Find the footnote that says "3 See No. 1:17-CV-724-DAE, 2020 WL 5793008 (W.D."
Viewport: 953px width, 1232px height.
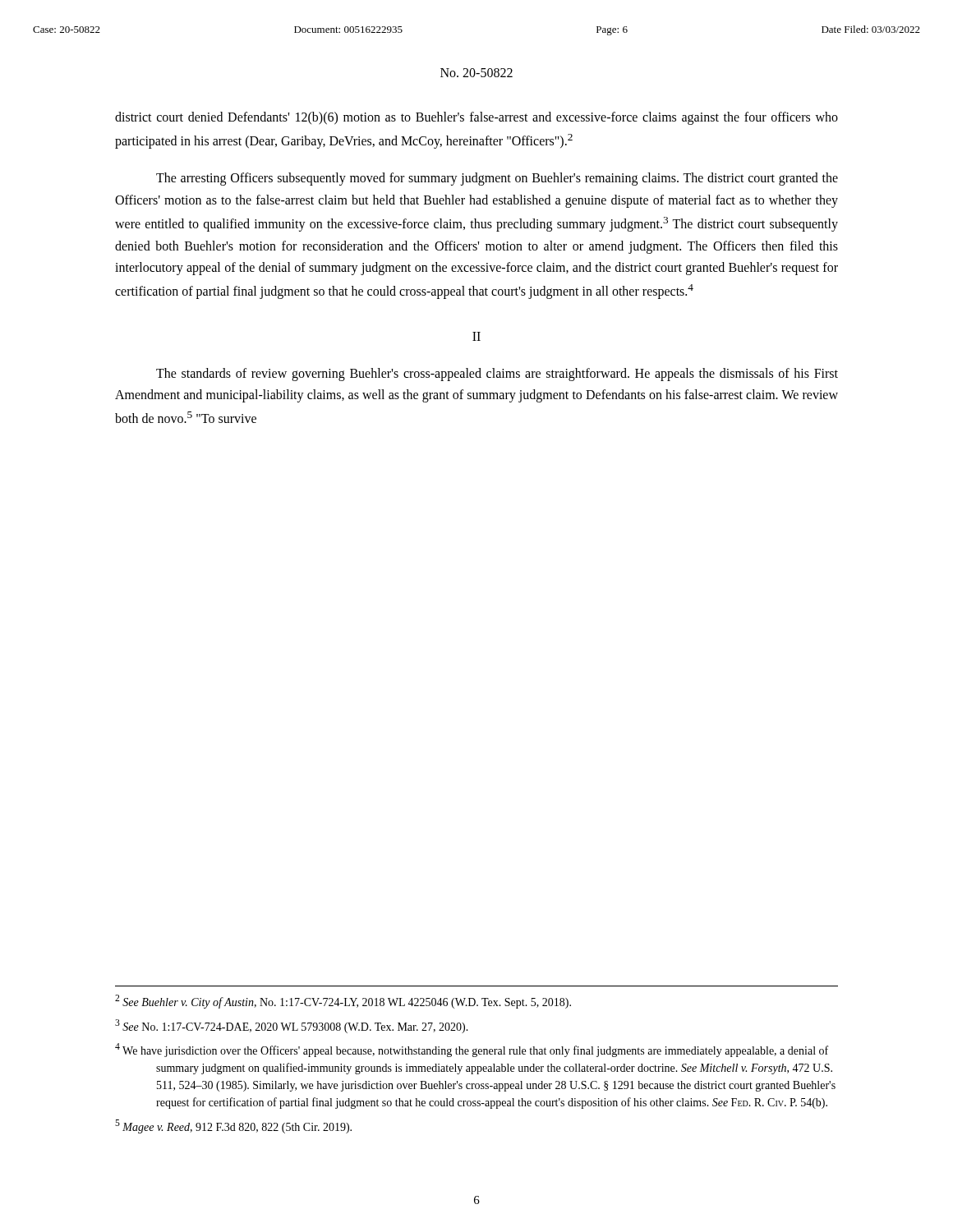(292, 1025)
